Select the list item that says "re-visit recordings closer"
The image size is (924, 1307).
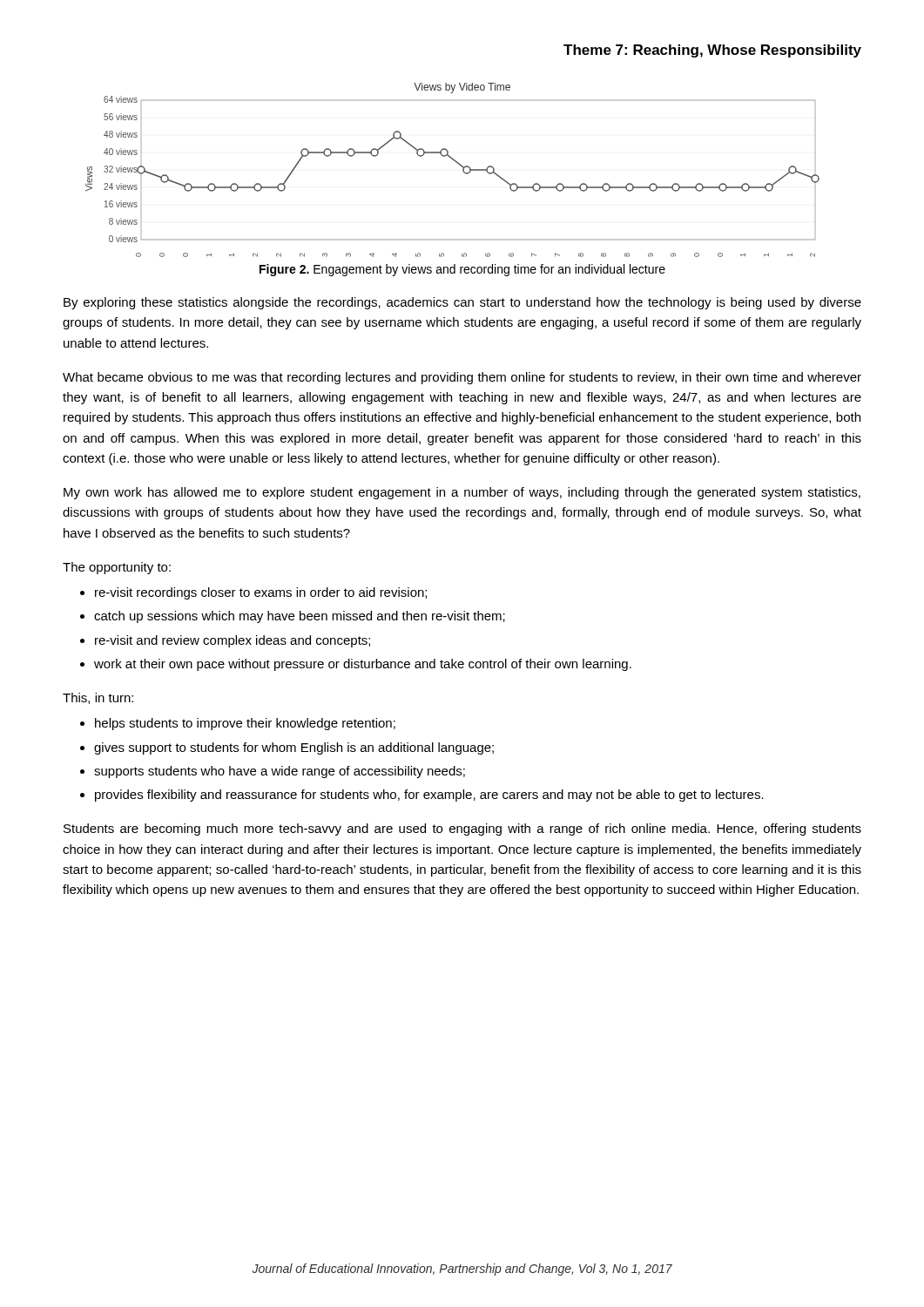point(261,592)
